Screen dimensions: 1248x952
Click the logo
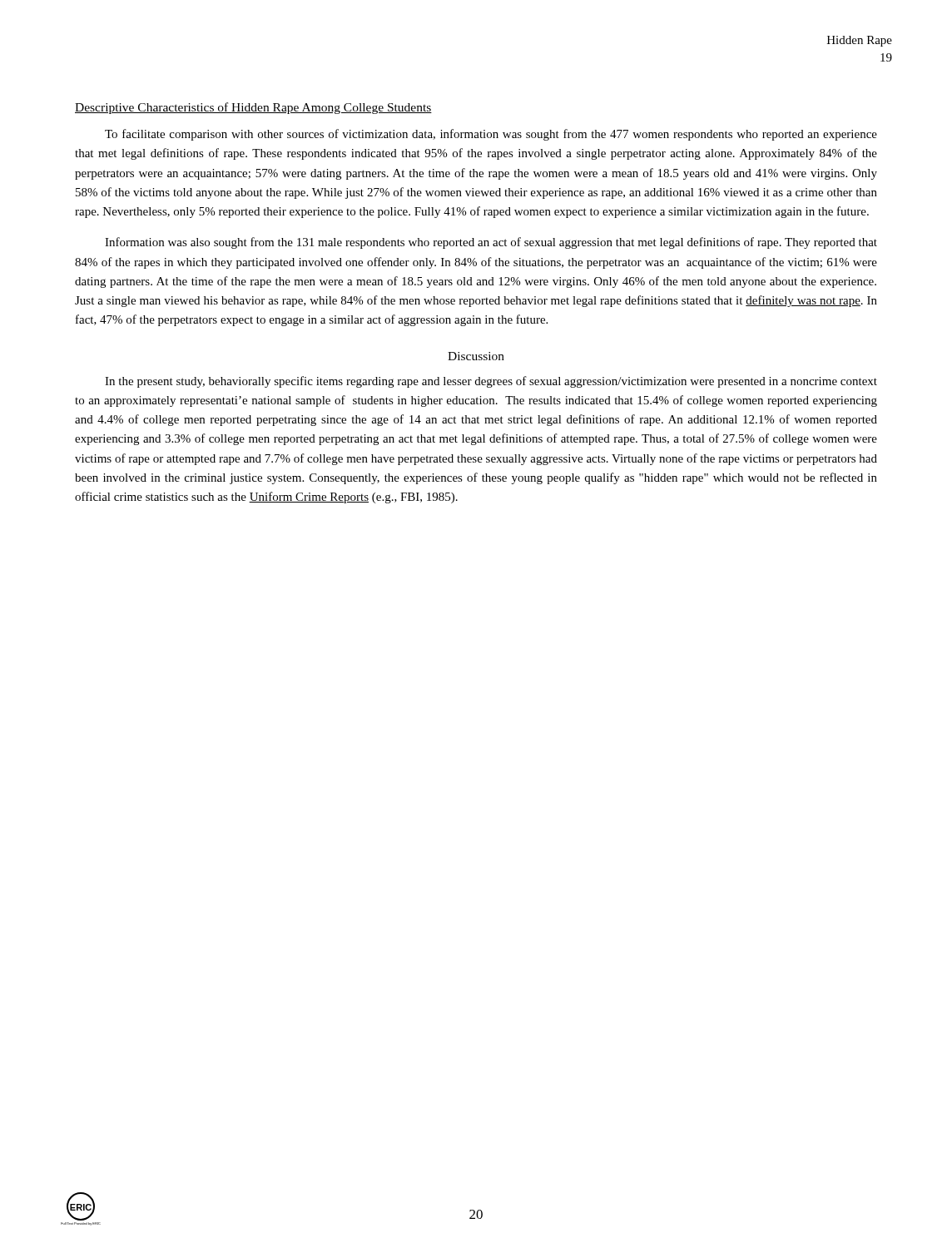81,1209
